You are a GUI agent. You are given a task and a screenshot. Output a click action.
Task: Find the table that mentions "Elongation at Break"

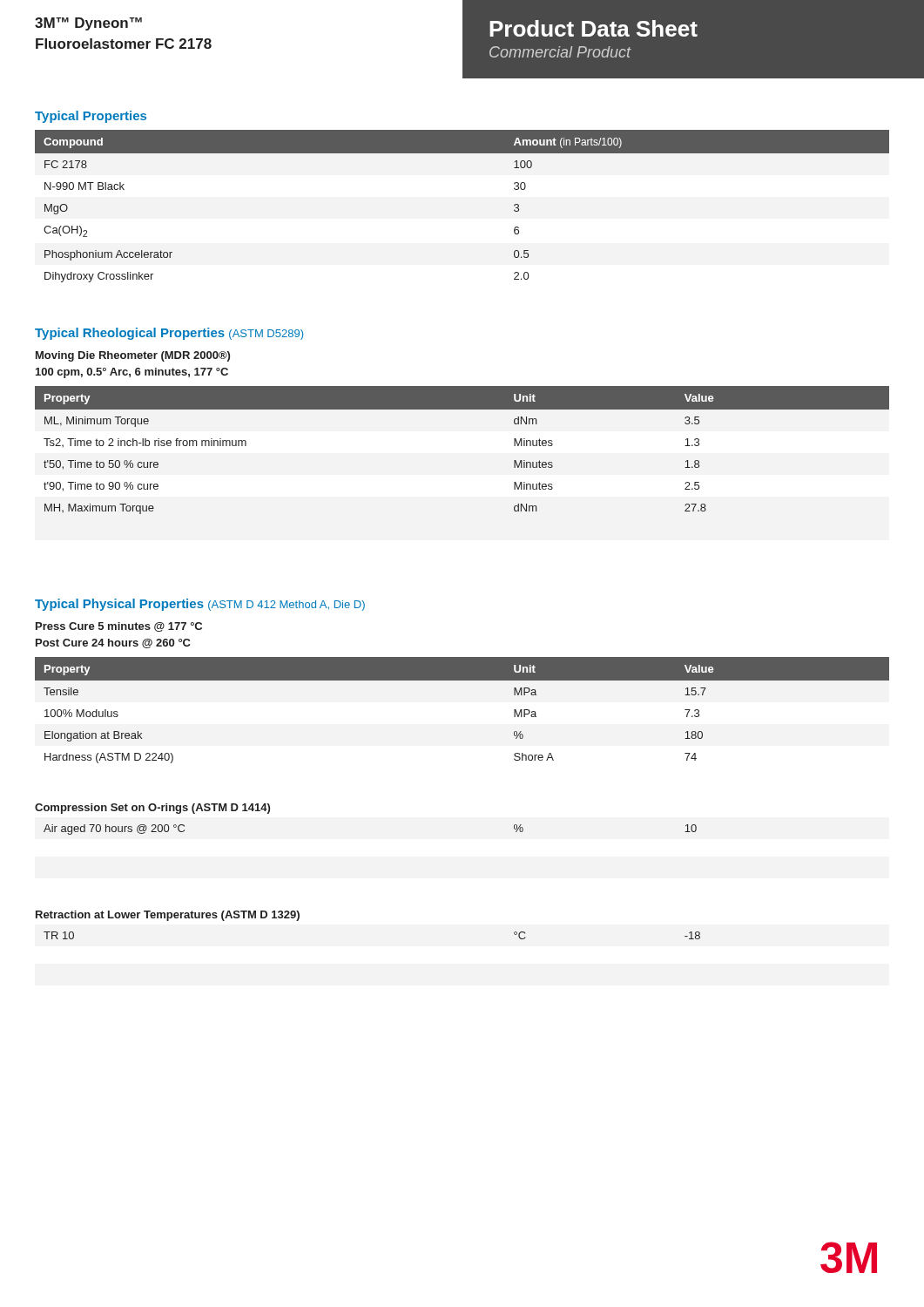pyautogui.click(x=462, y=712)
